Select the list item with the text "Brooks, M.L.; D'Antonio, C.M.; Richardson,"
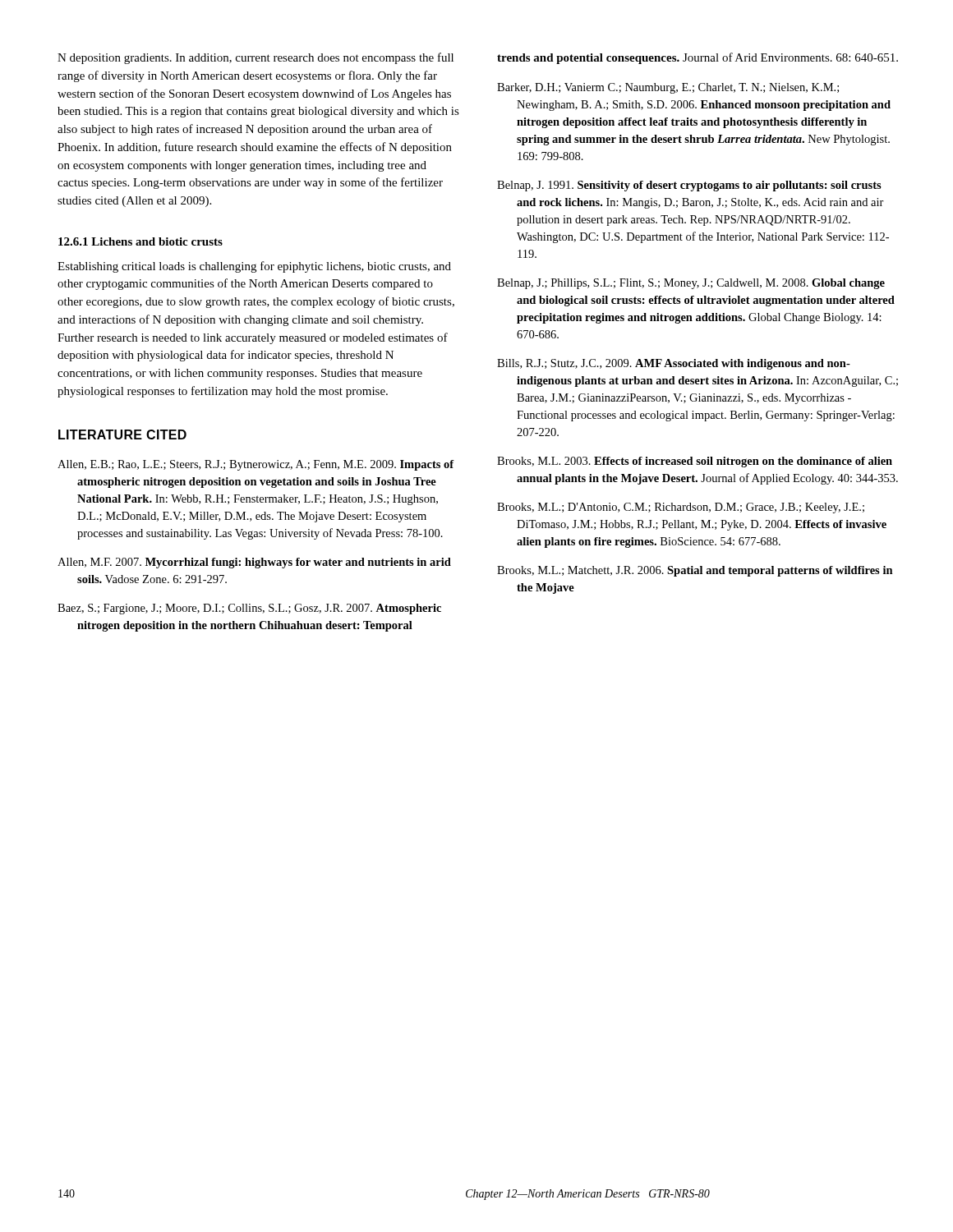This screenshot has width=953, height=1232. (x=692, y=524)
